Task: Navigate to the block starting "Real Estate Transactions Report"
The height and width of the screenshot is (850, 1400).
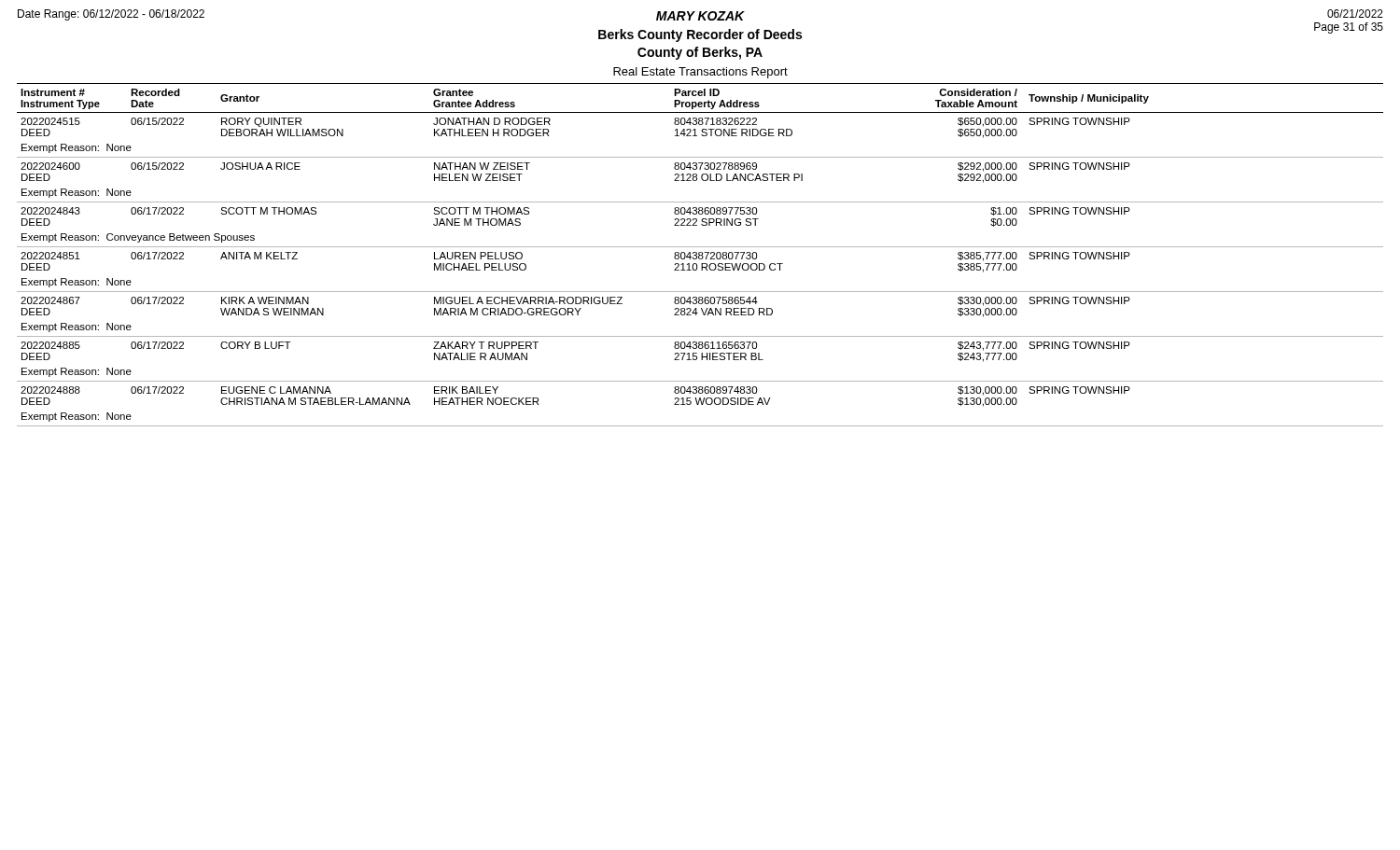Action: pos(700,71)
